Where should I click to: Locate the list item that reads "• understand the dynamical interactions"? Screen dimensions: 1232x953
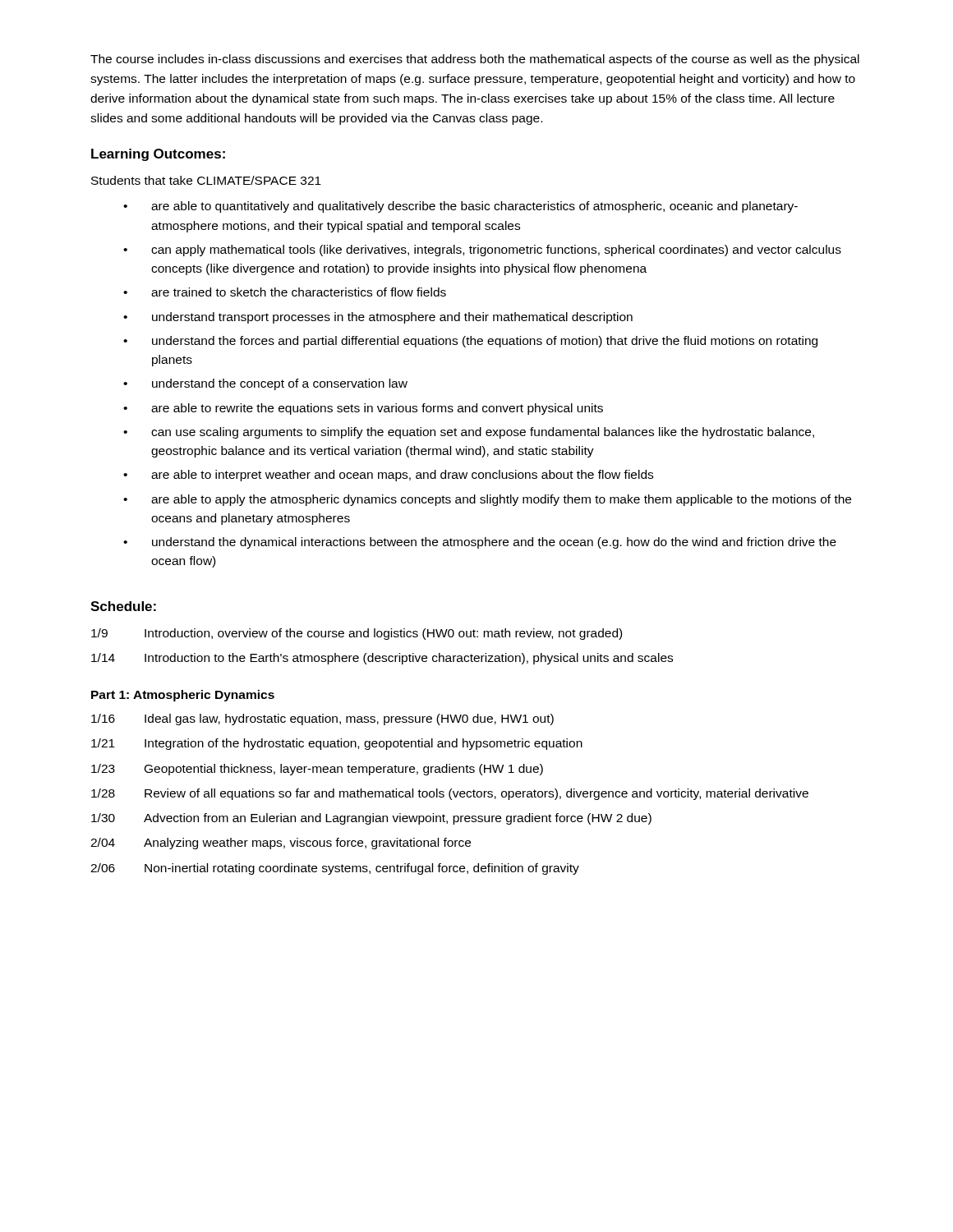[489, 551]
